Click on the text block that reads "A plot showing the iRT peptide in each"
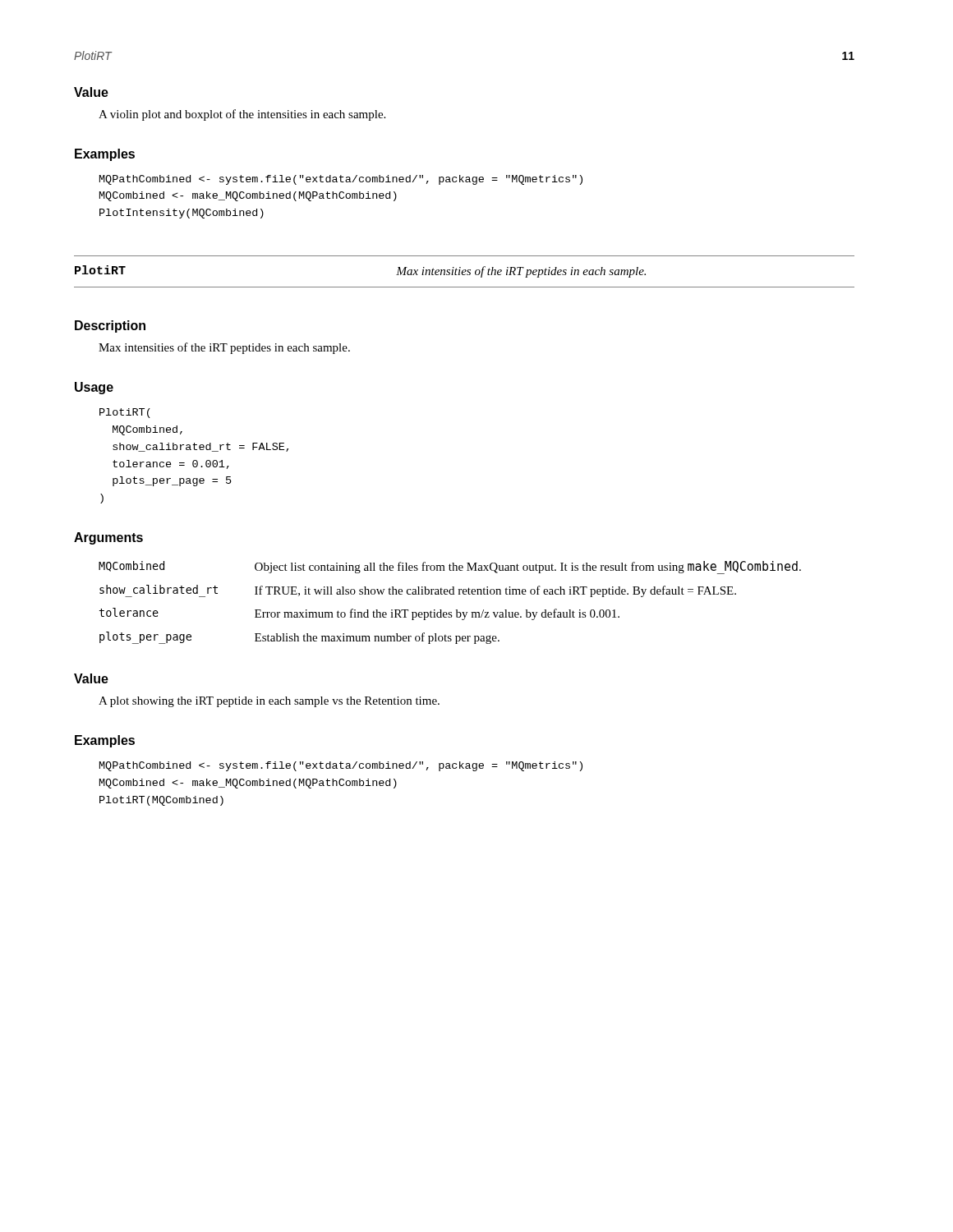 [269, 701]
